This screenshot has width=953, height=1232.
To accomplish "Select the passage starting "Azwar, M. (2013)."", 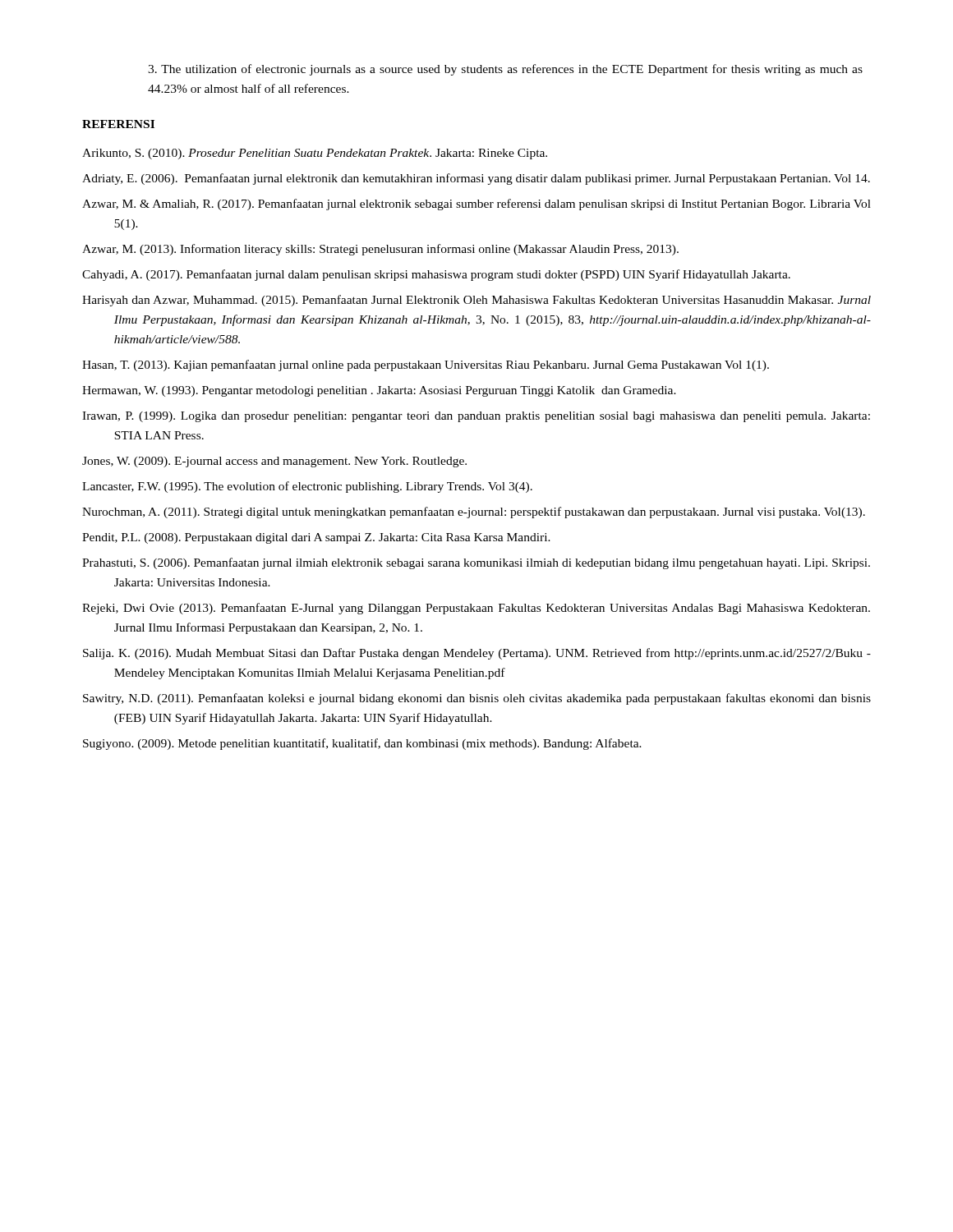I will (x=381, y=249).
